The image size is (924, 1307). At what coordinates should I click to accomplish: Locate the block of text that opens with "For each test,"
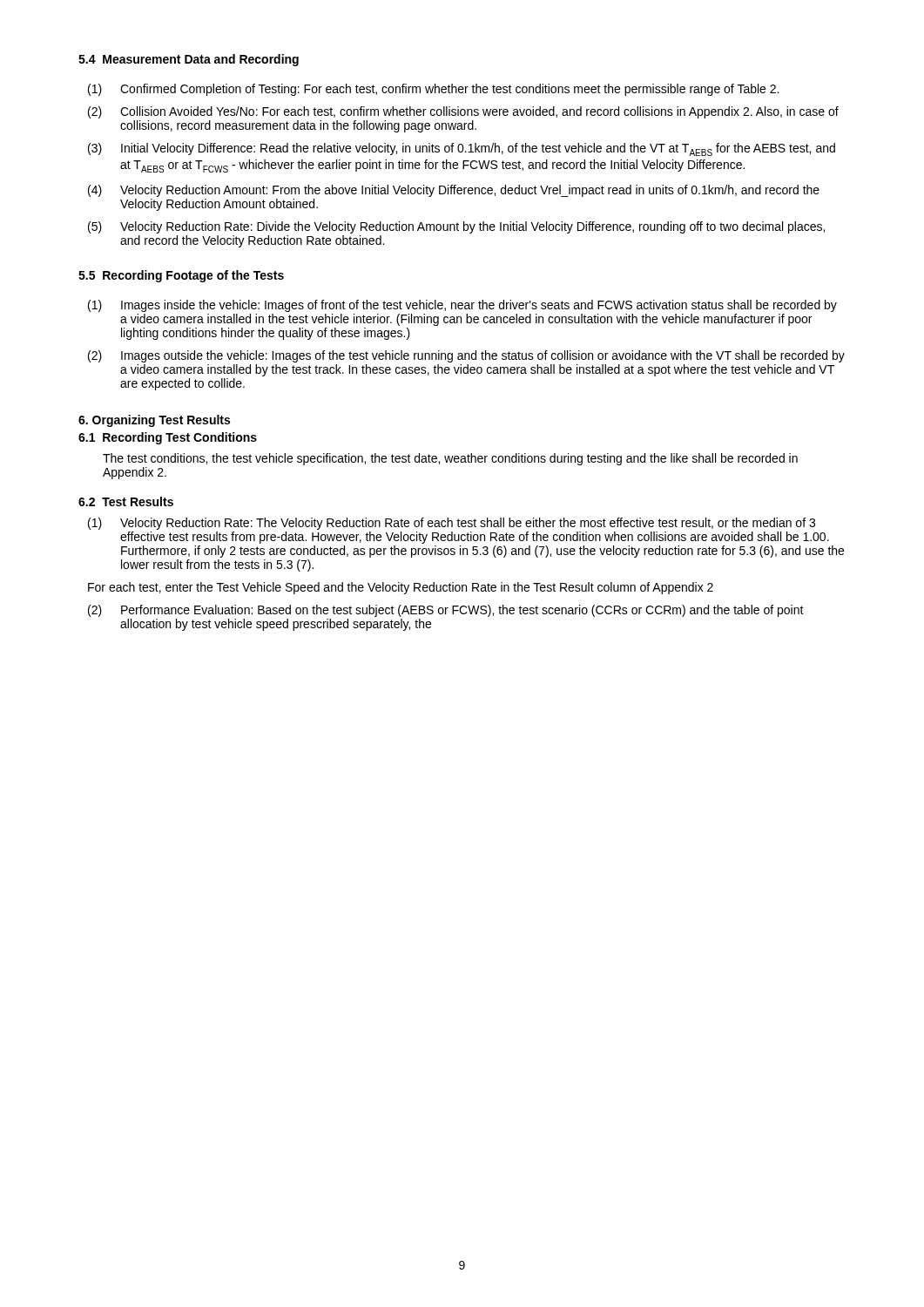400,587
